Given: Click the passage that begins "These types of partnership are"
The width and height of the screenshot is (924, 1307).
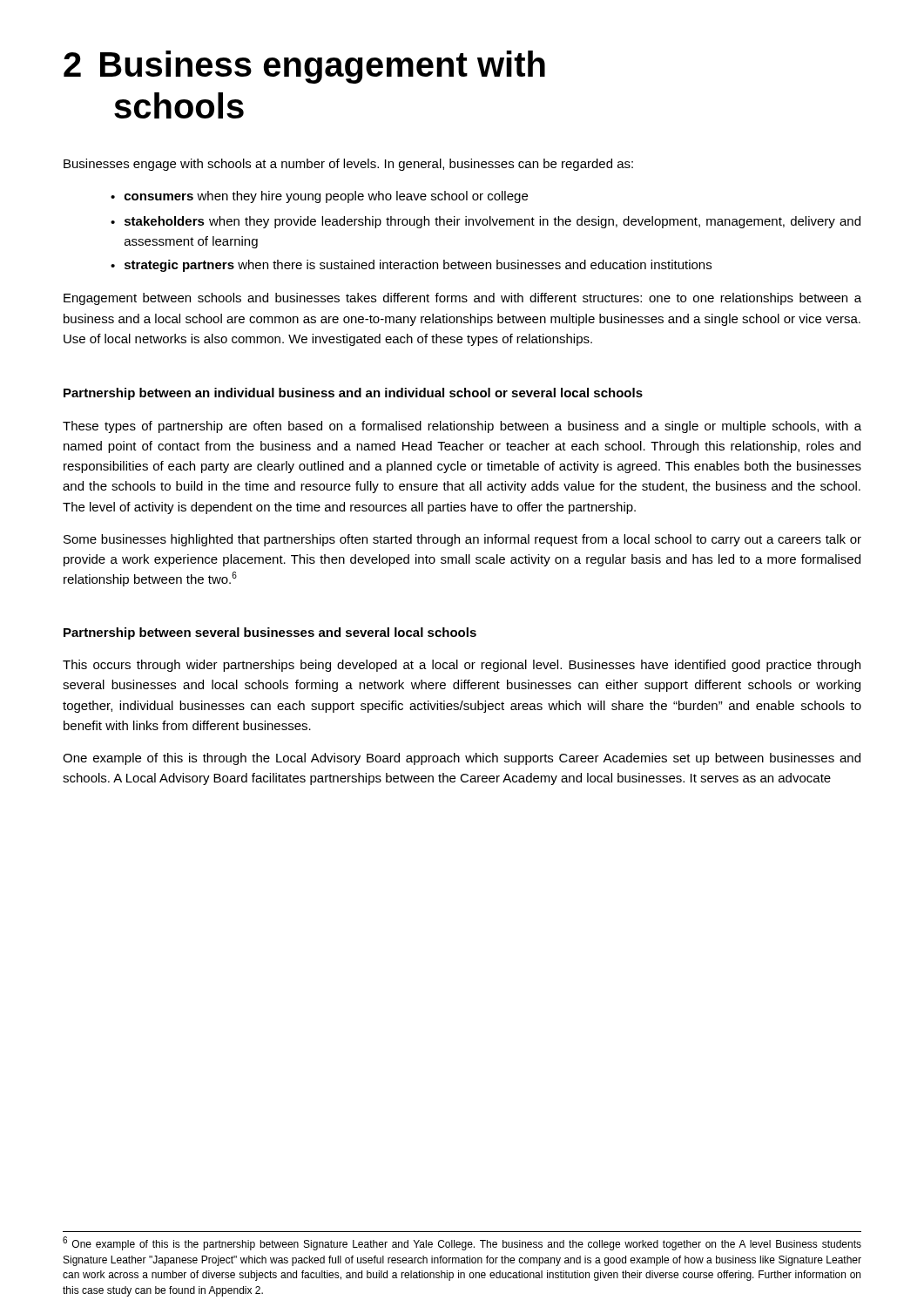Looking at the screenshot, I should pyautogui.click(x=462, y=466).
